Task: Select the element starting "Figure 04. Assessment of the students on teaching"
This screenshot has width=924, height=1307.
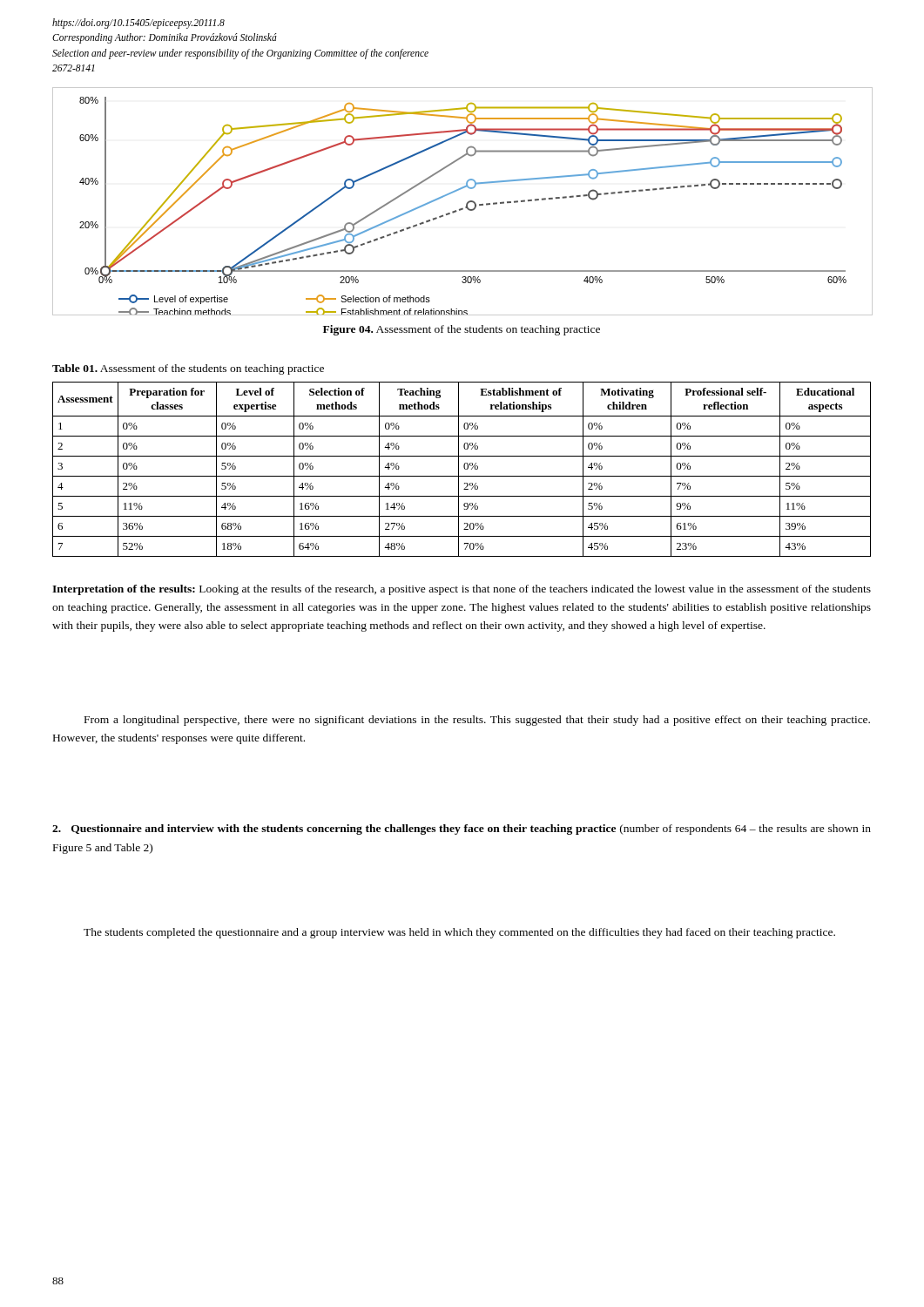Action: click(462, 329)
